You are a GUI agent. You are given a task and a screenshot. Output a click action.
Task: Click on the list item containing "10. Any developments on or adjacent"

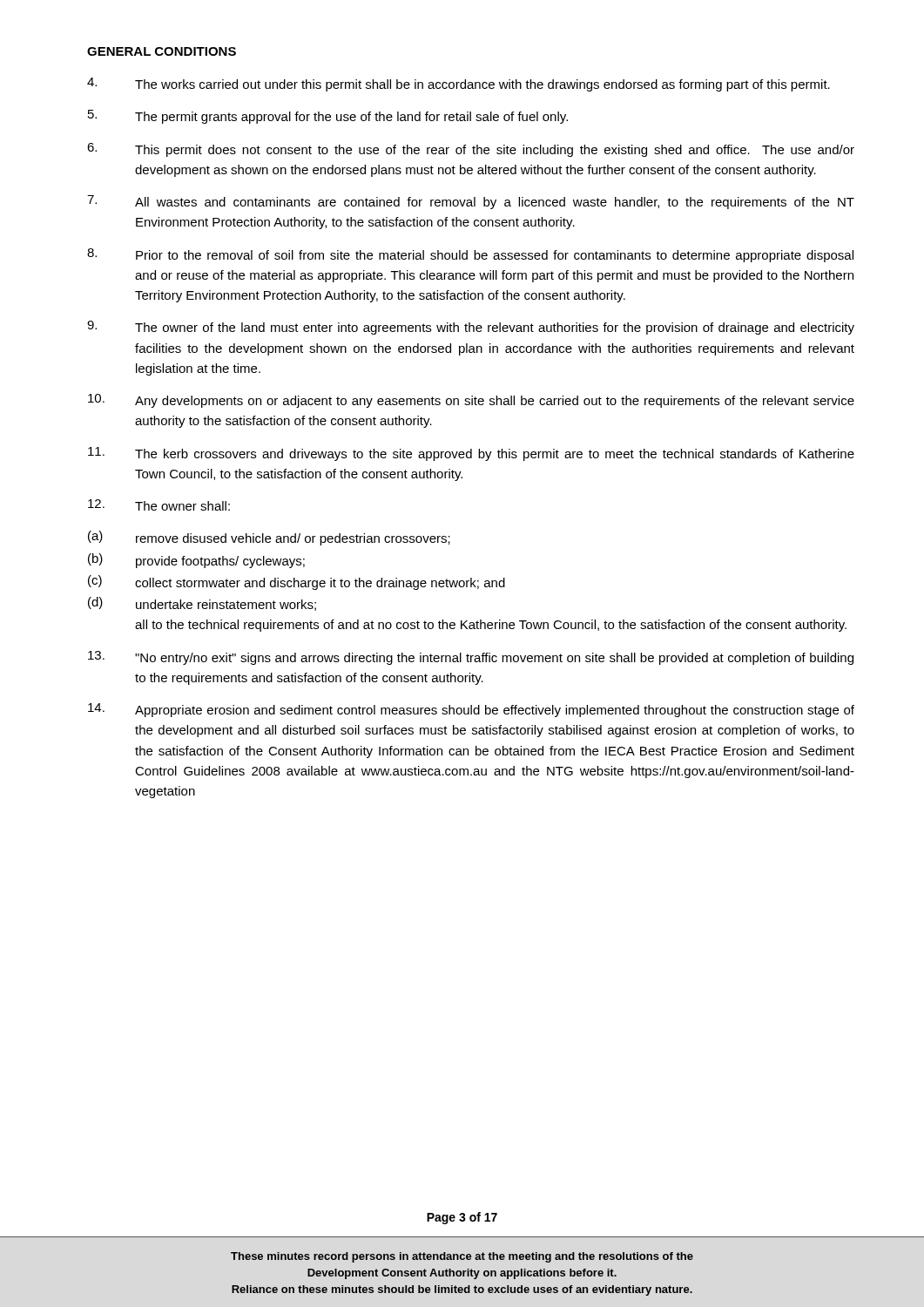pos(471,411)
